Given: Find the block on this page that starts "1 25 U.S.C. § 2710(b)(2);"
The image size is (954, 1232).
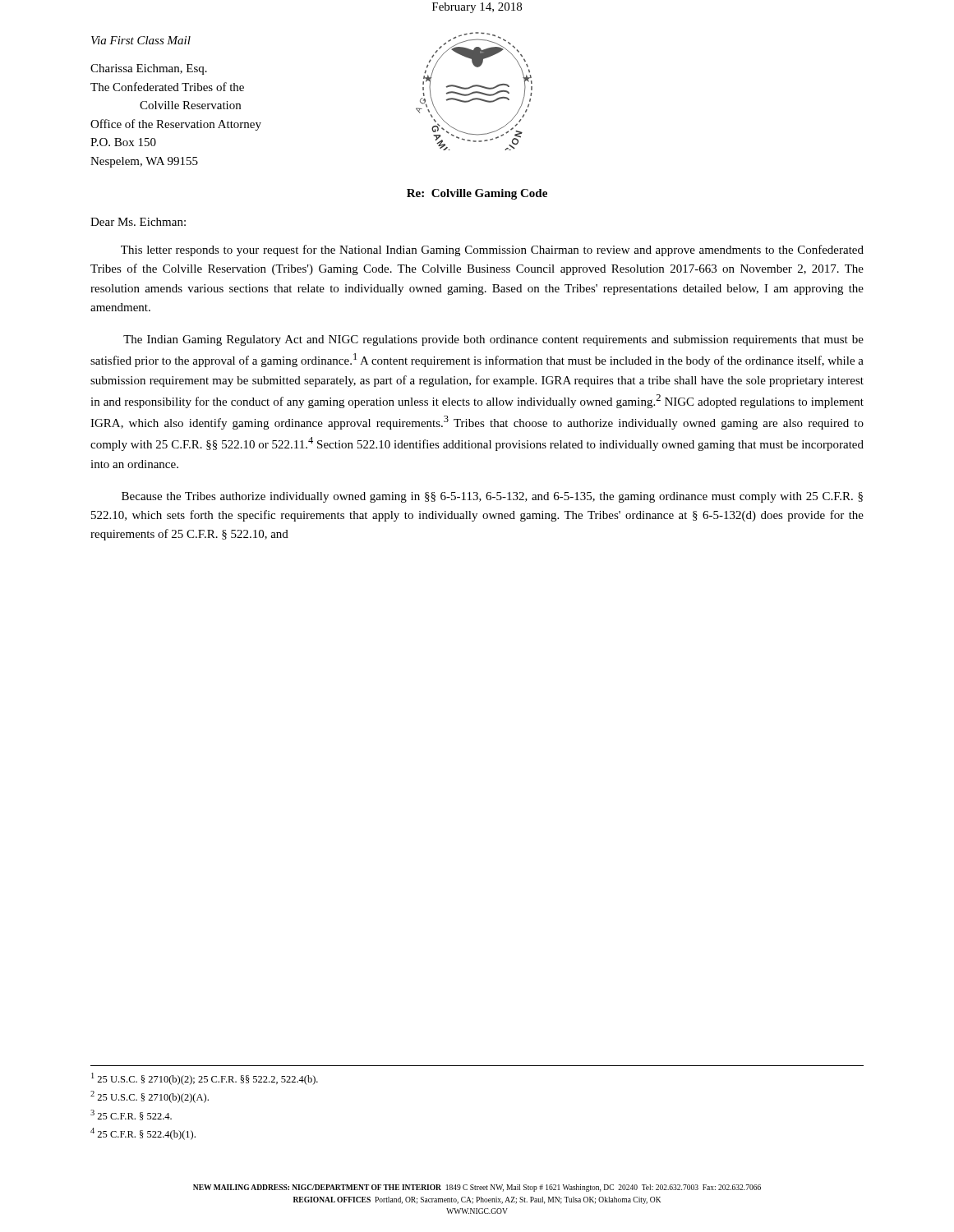Looking at the screenshot, I should coord(205,1079).
